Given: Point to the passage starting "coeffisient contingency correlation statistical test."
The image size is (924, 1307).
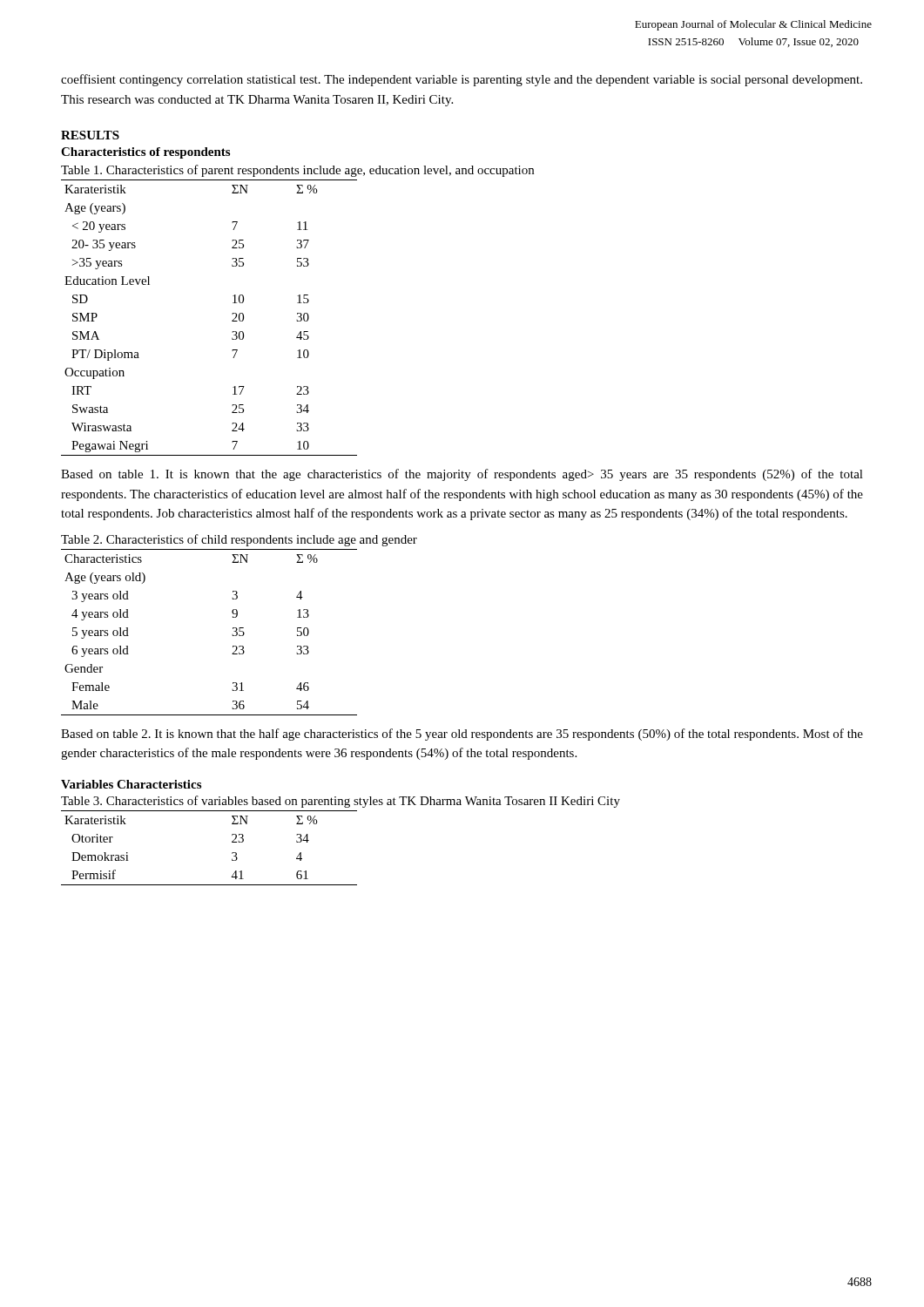Looking at the screenshot, I should (462, 89).
